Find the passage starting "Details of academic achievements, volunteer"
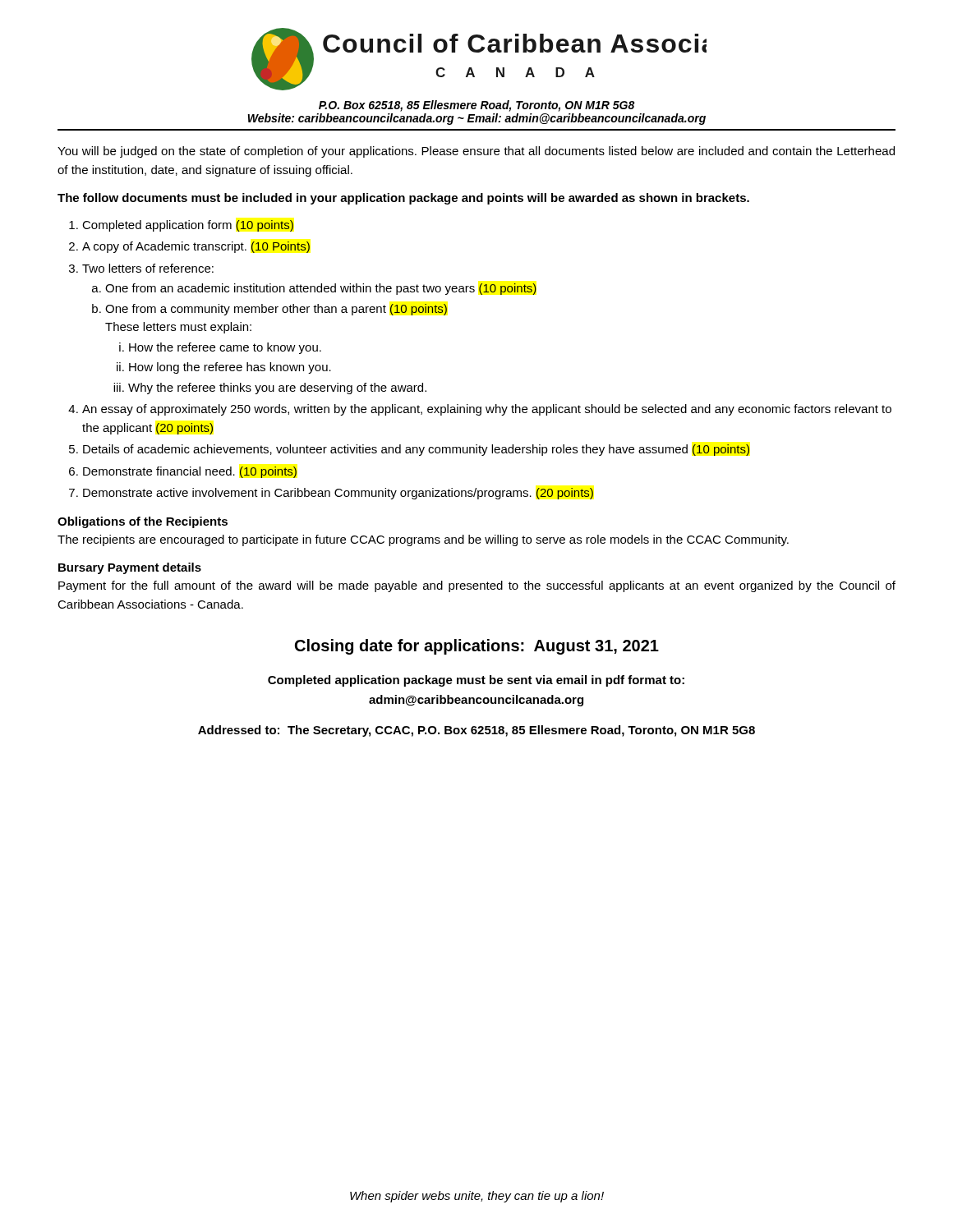Viewport: 953px width, 1232px height. click(x=416, y=449)
